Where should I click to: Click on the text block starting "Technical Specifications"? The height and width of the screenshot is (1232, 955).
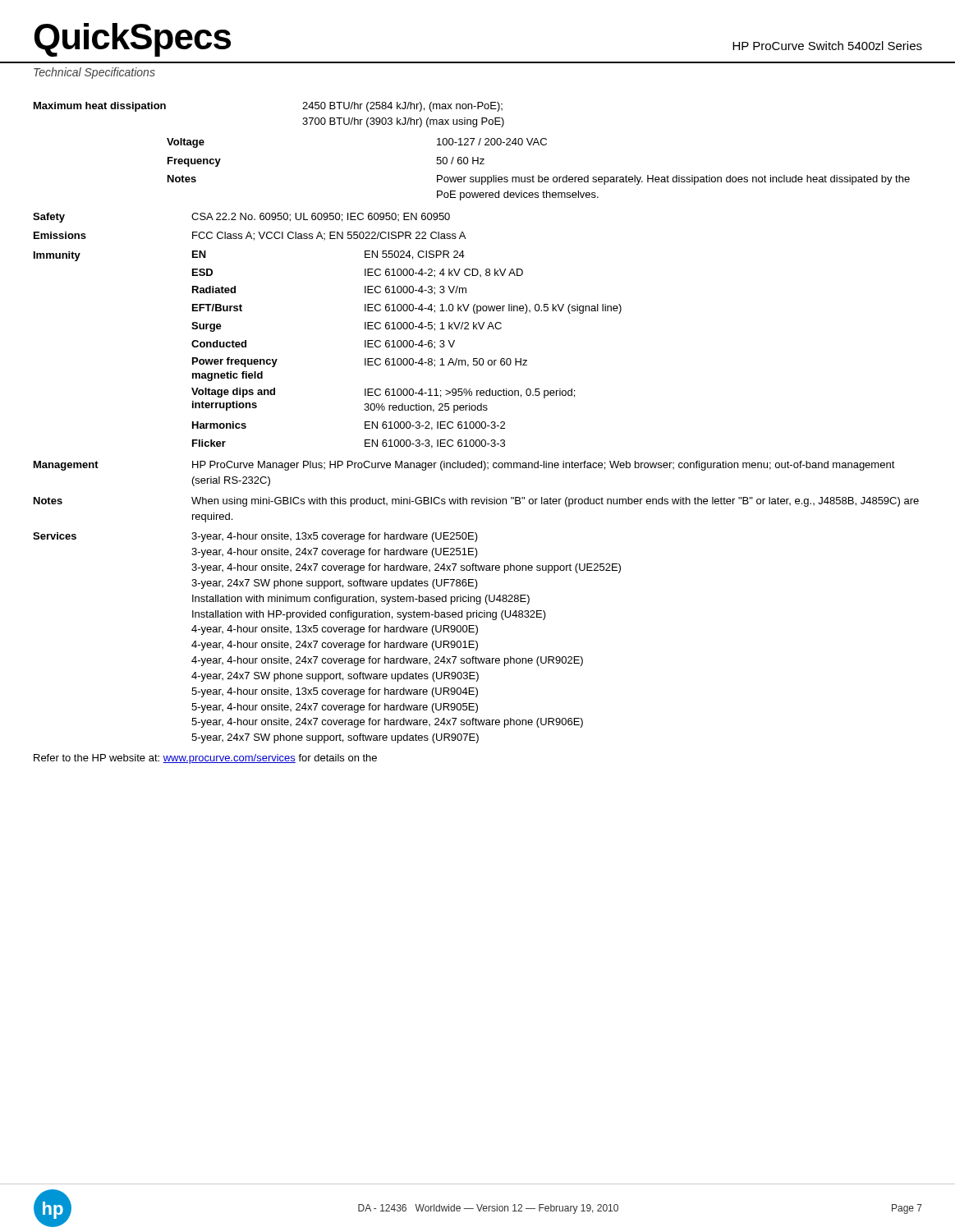point(94,72)
